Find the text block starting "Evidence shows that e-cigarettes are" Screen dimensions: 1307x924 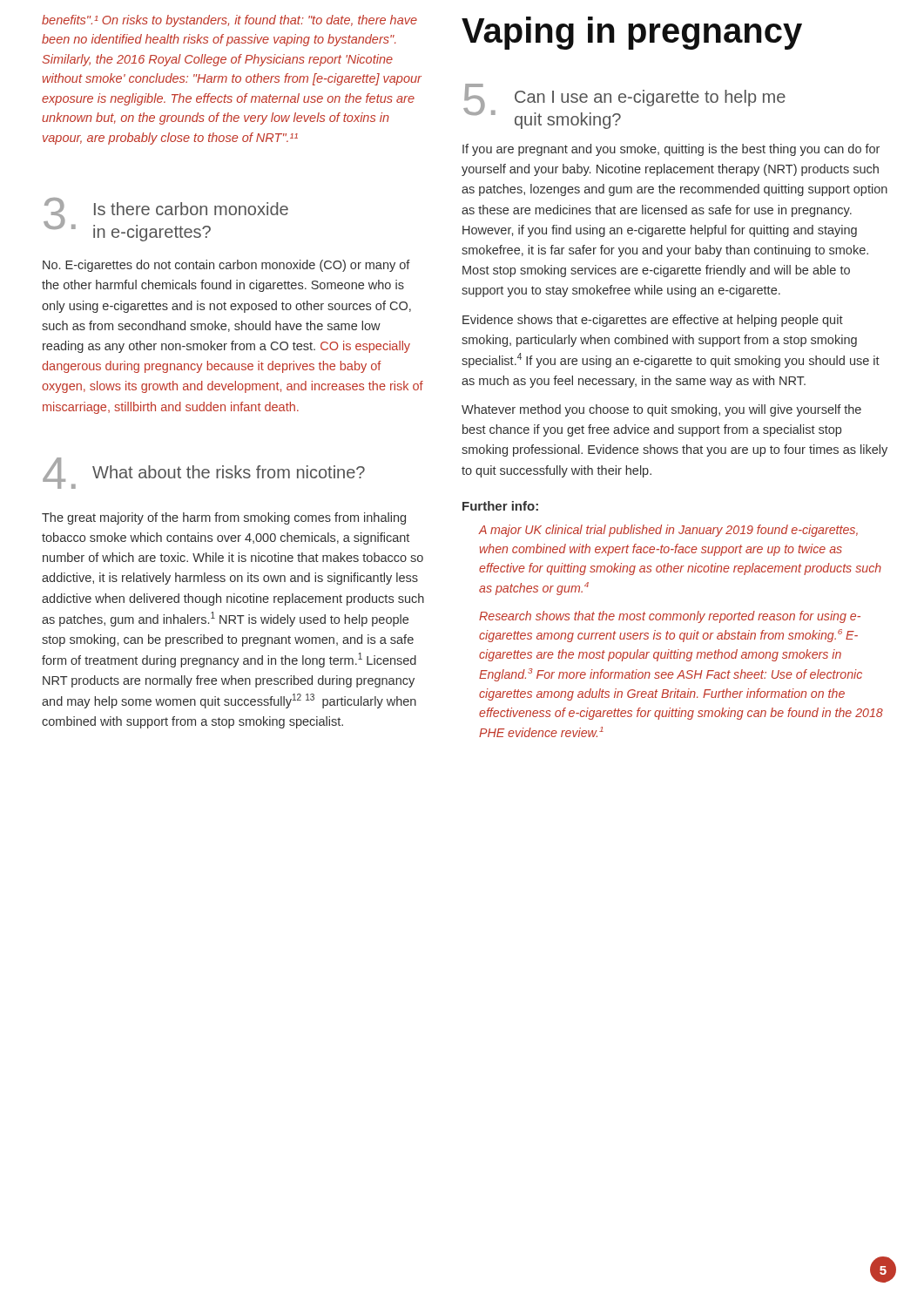pos(675,351)
